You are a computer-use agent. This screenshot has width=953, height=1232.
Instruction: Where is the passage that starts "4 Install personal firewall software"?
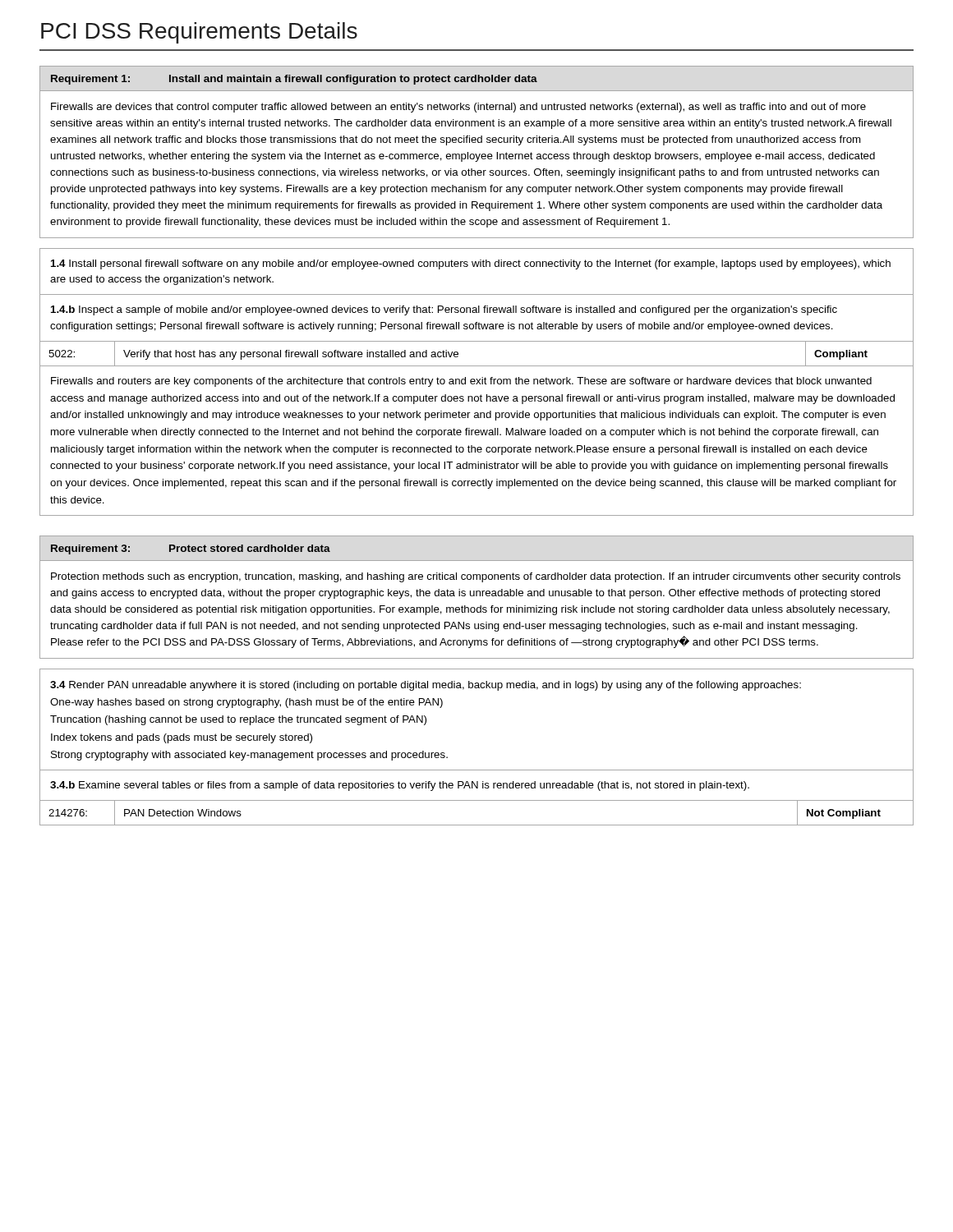pos(471,271)
